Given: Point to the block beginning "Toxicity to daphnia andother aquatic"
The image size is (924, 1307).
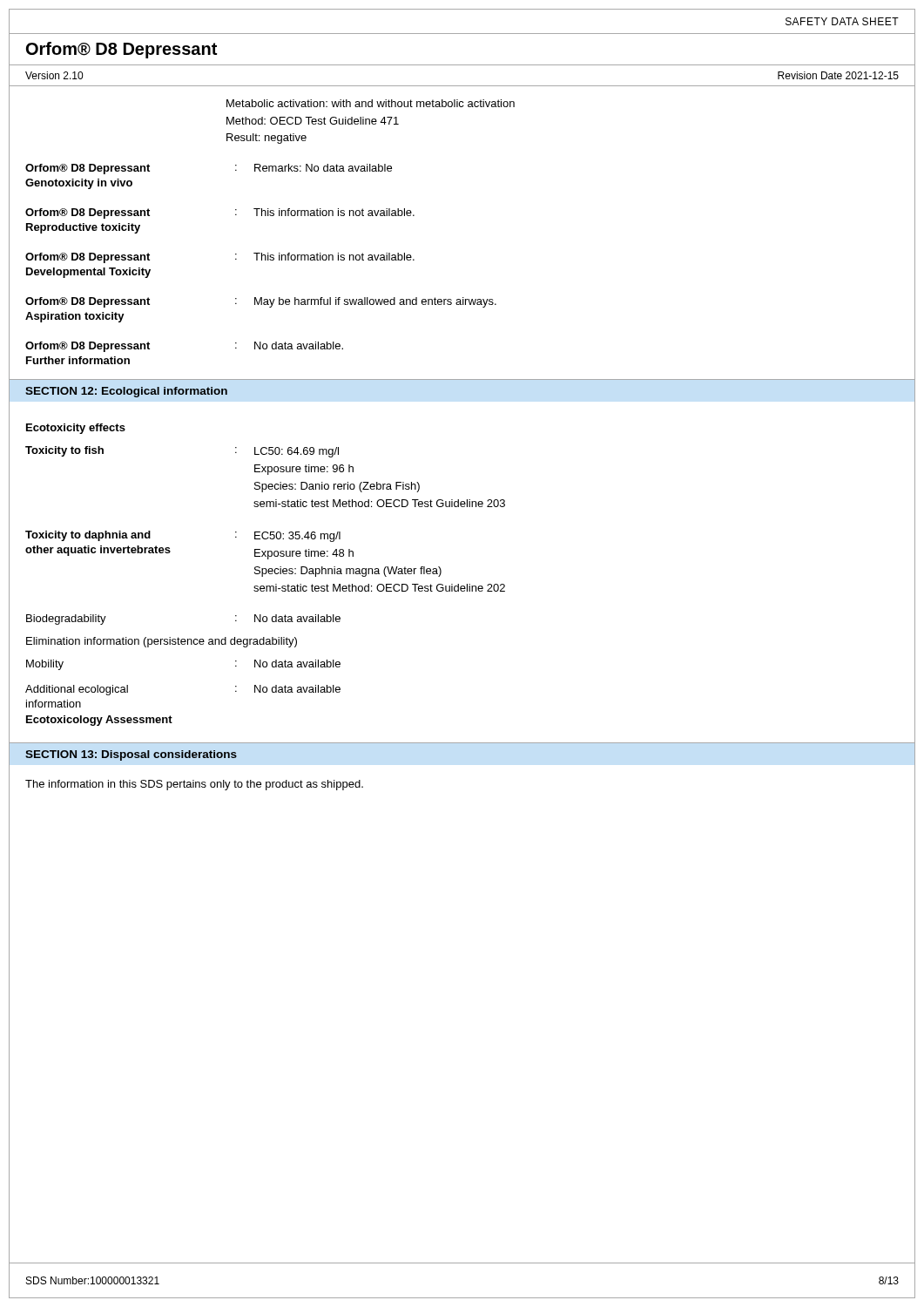Looking at the screenshot, I should 265,561.
